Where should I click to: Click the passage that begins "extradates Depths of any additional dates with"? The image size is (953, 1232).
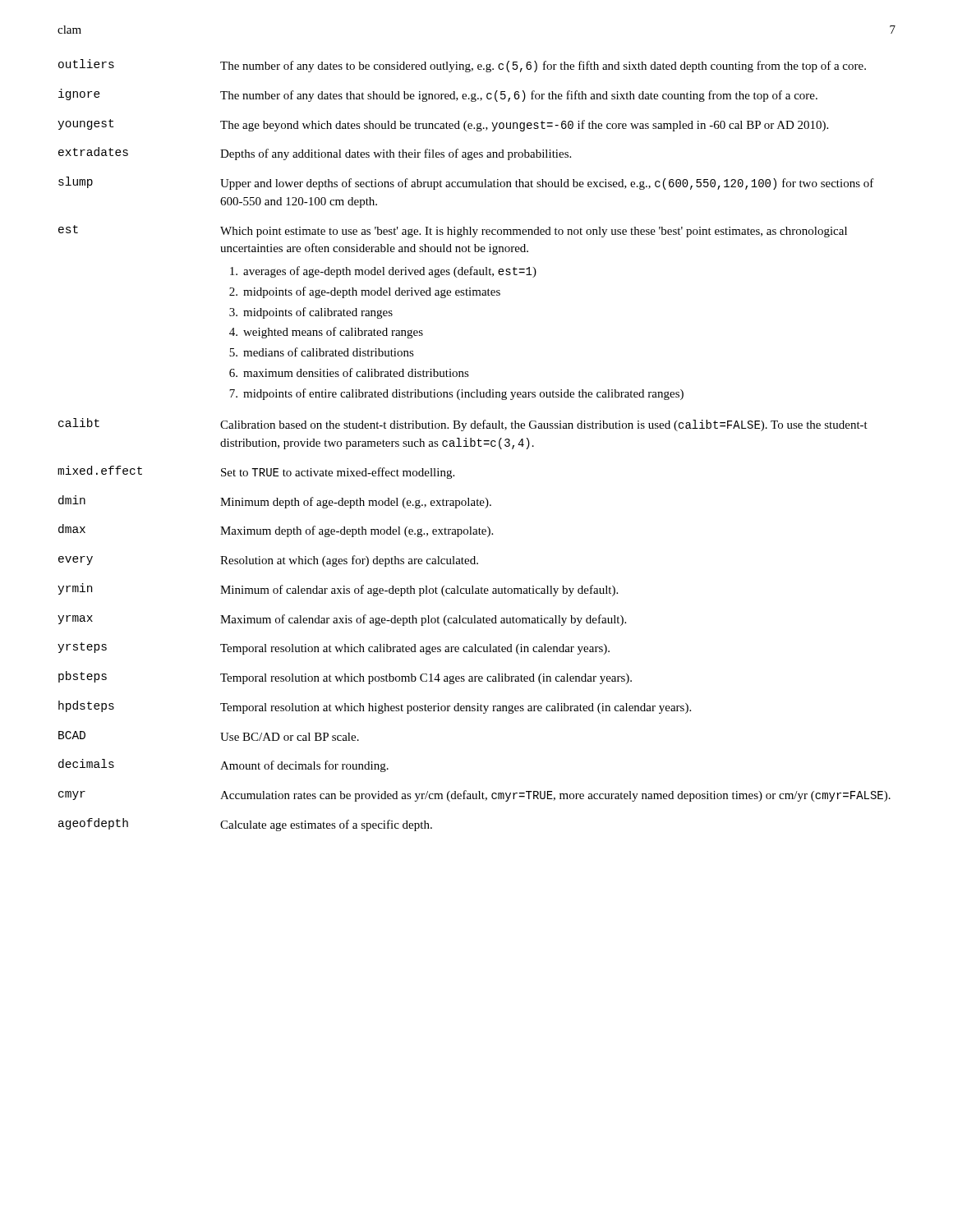[x=476, y=155]
